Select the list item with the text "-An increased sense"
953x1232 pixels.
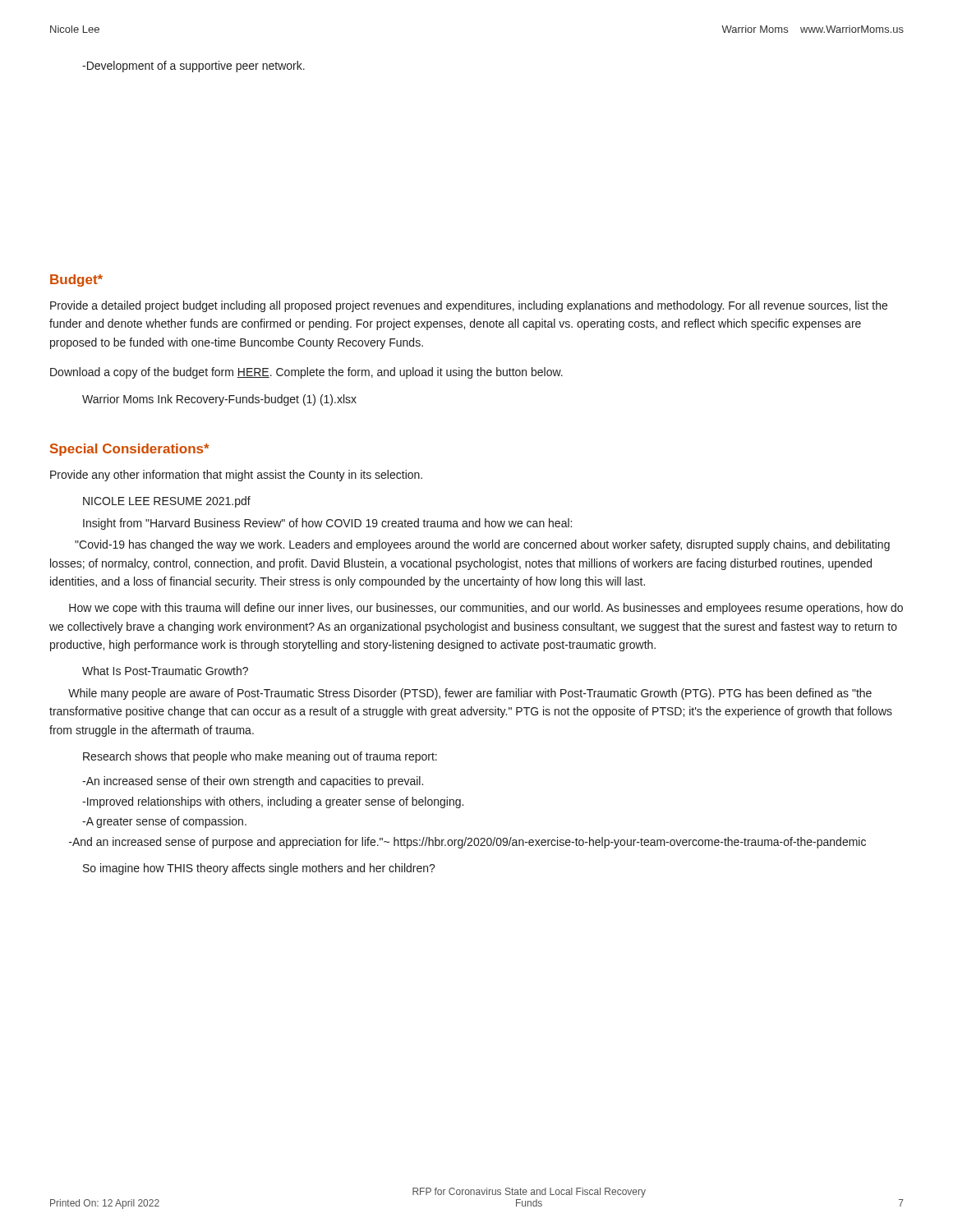point(253,781)
